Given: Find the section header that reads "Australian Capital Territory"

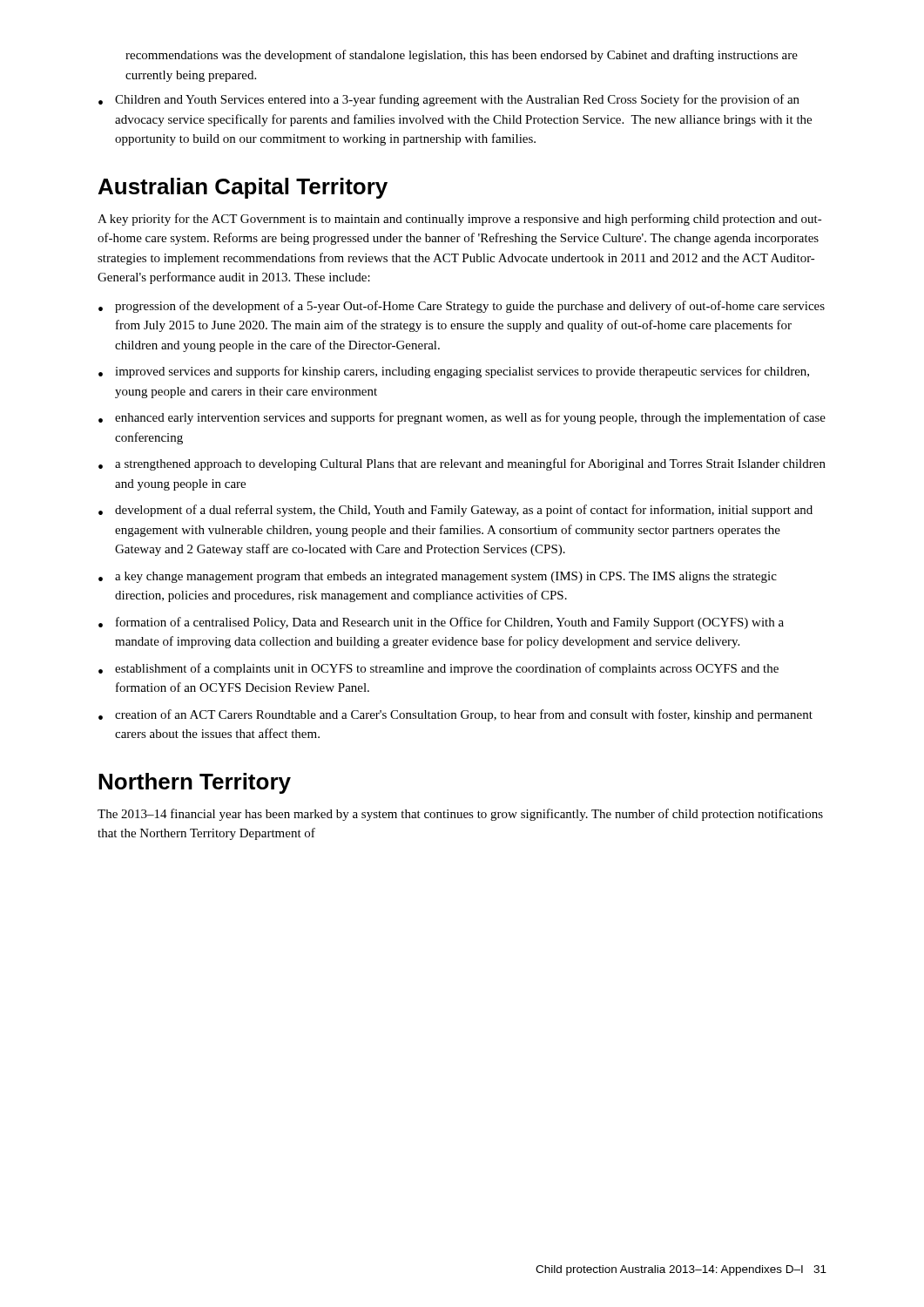Looking at the screenshot, I should point(243,188).
